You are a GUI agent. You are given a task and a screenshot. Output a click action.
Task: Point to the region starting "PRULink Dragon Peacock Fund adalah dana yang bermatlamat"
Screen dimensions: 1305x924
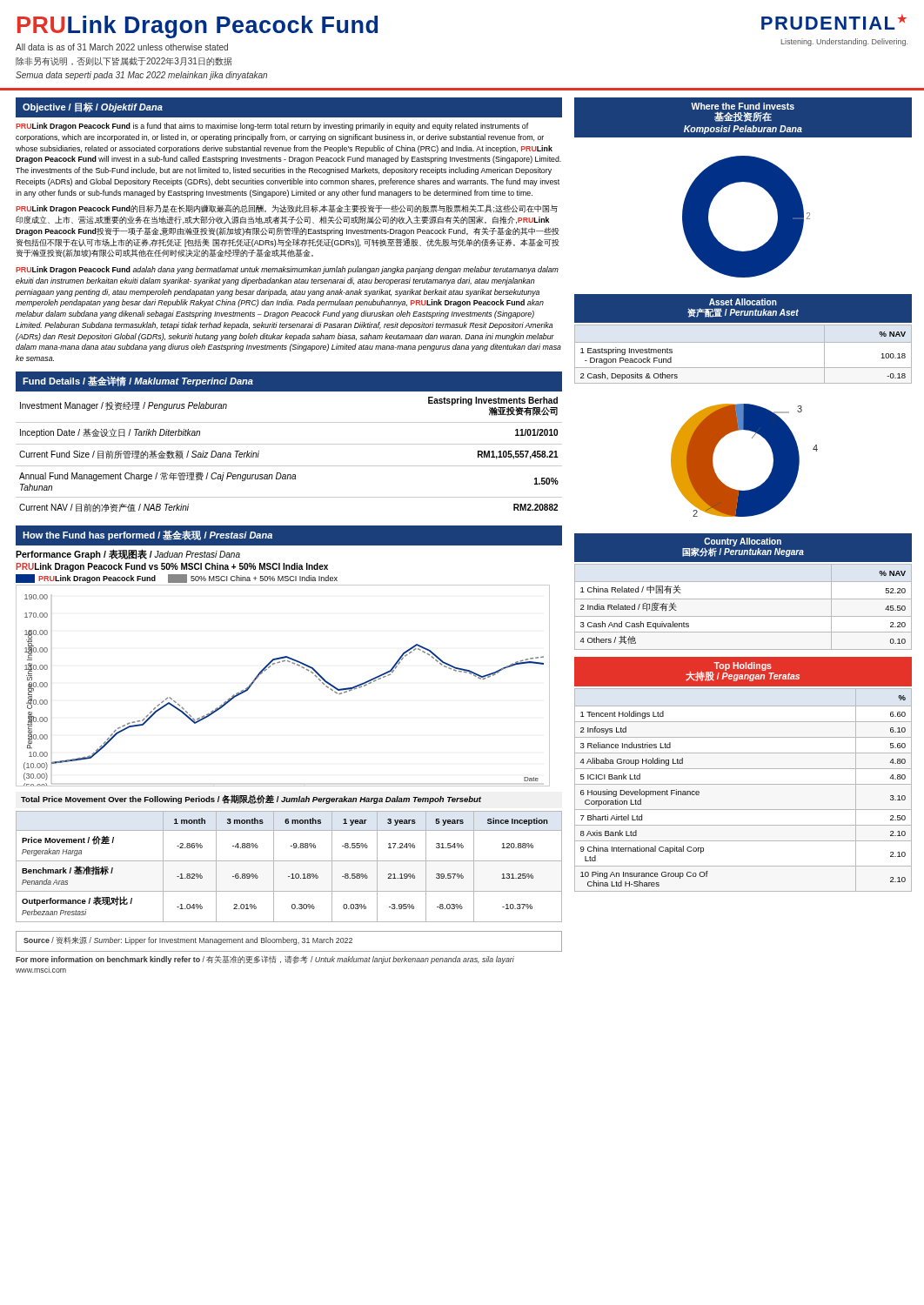288,314
